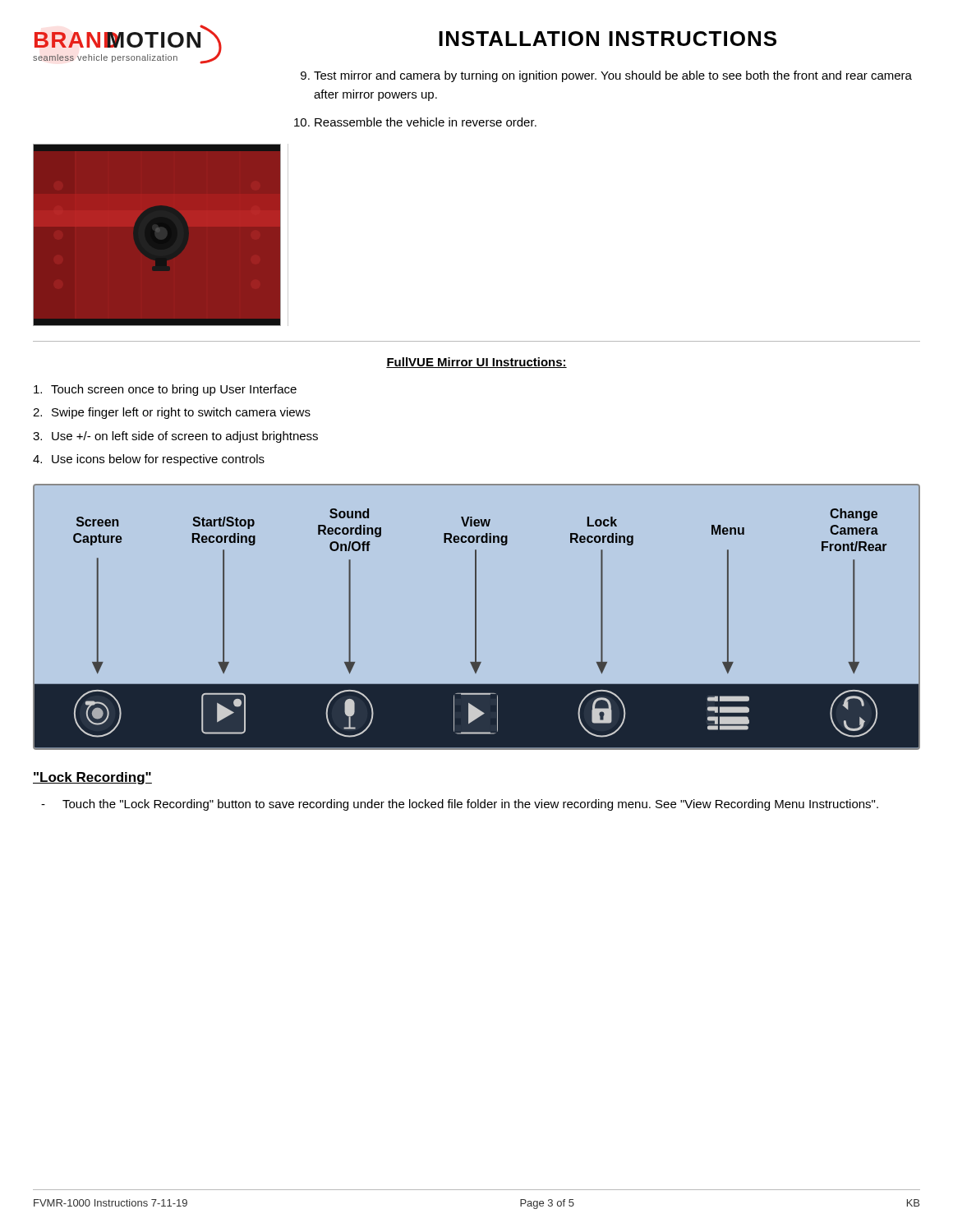The width and height of the screenshot is (953, 1232).
Task: Select the photo
Action: 156,234
